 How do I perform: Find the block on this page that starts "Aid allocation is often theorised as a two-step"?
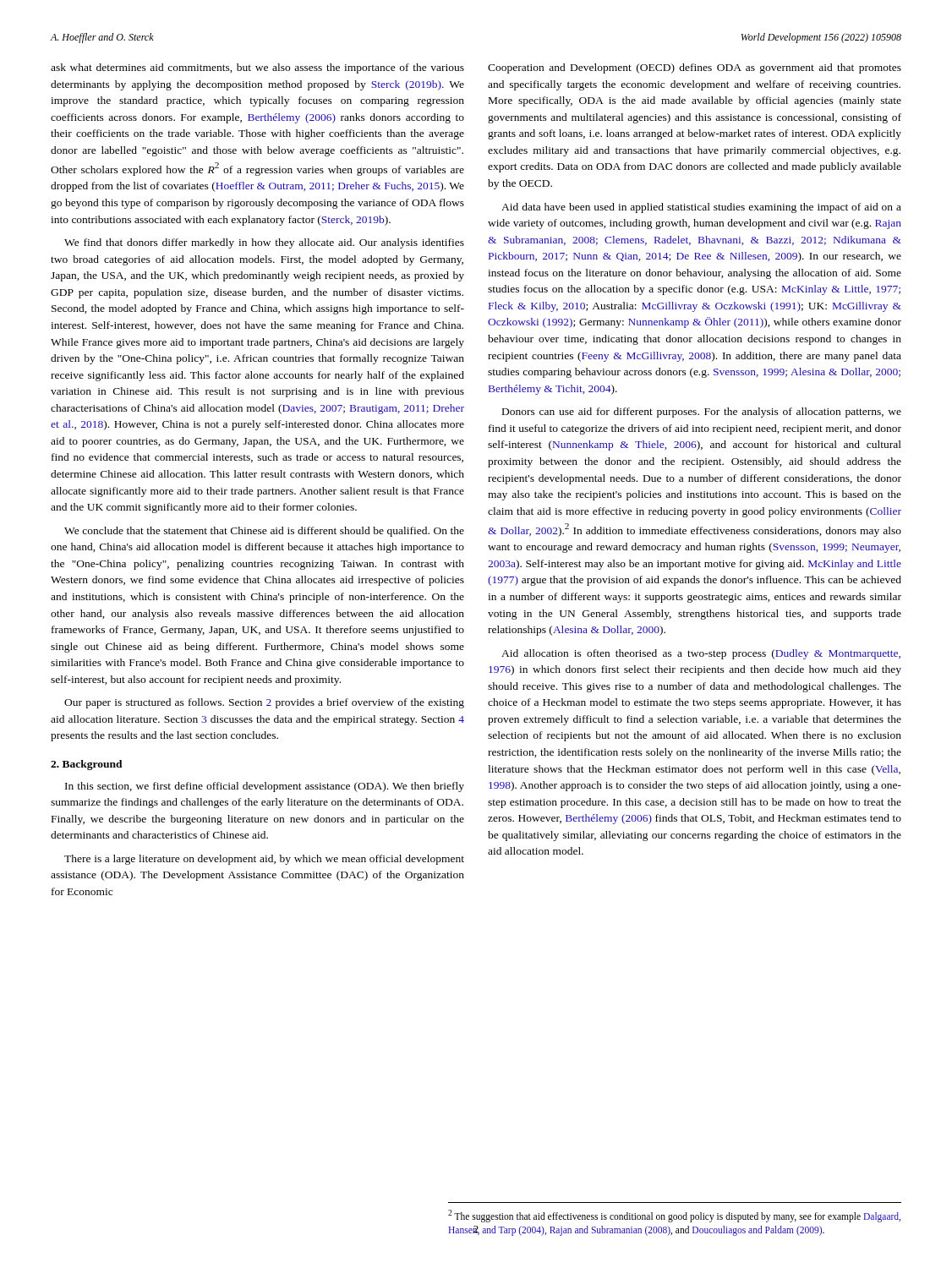pyautogui.click(x=695, y=752)
